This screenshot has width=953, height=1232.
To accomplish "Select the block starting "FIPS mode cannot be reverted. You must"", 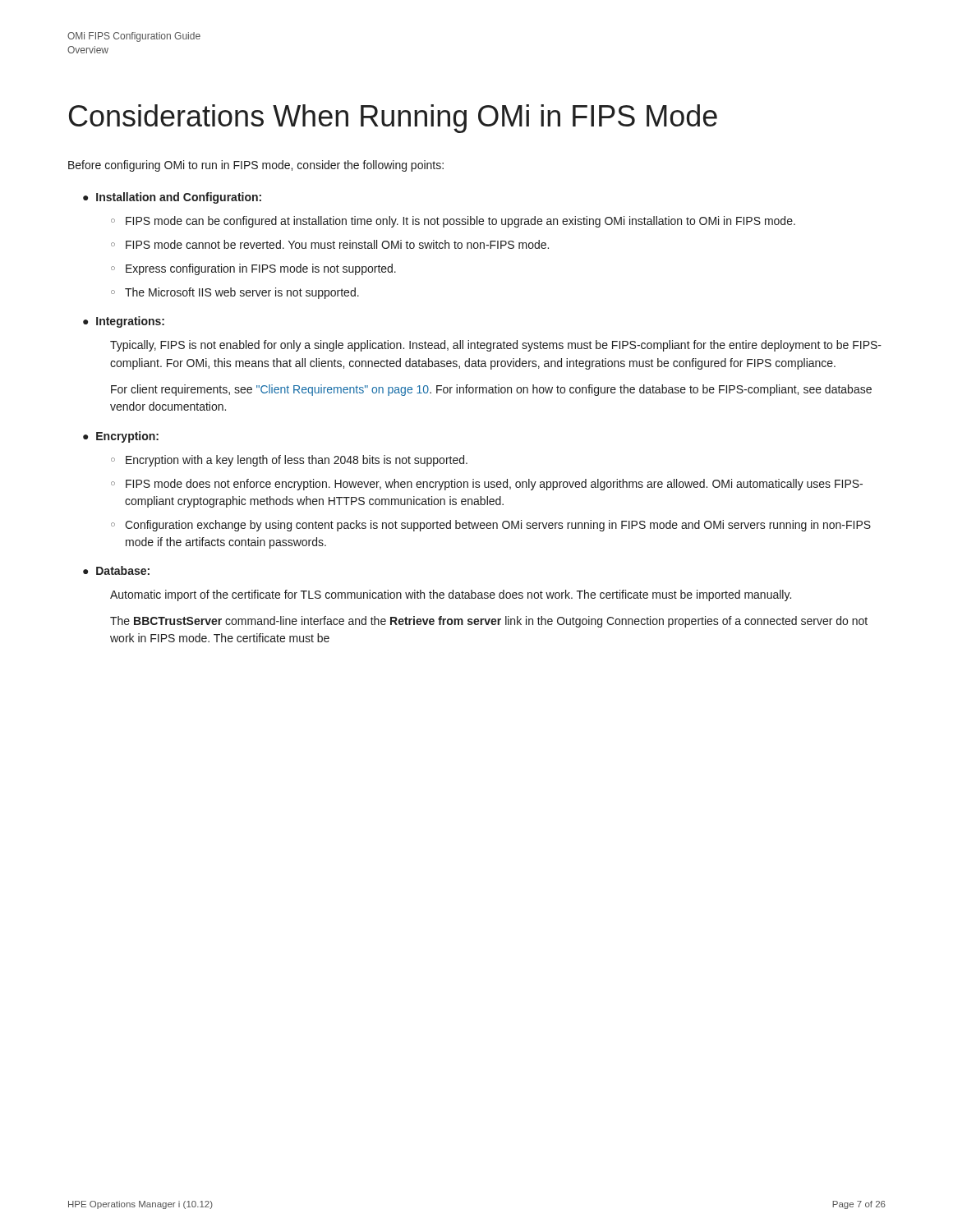I will click(x=337, y=245).
